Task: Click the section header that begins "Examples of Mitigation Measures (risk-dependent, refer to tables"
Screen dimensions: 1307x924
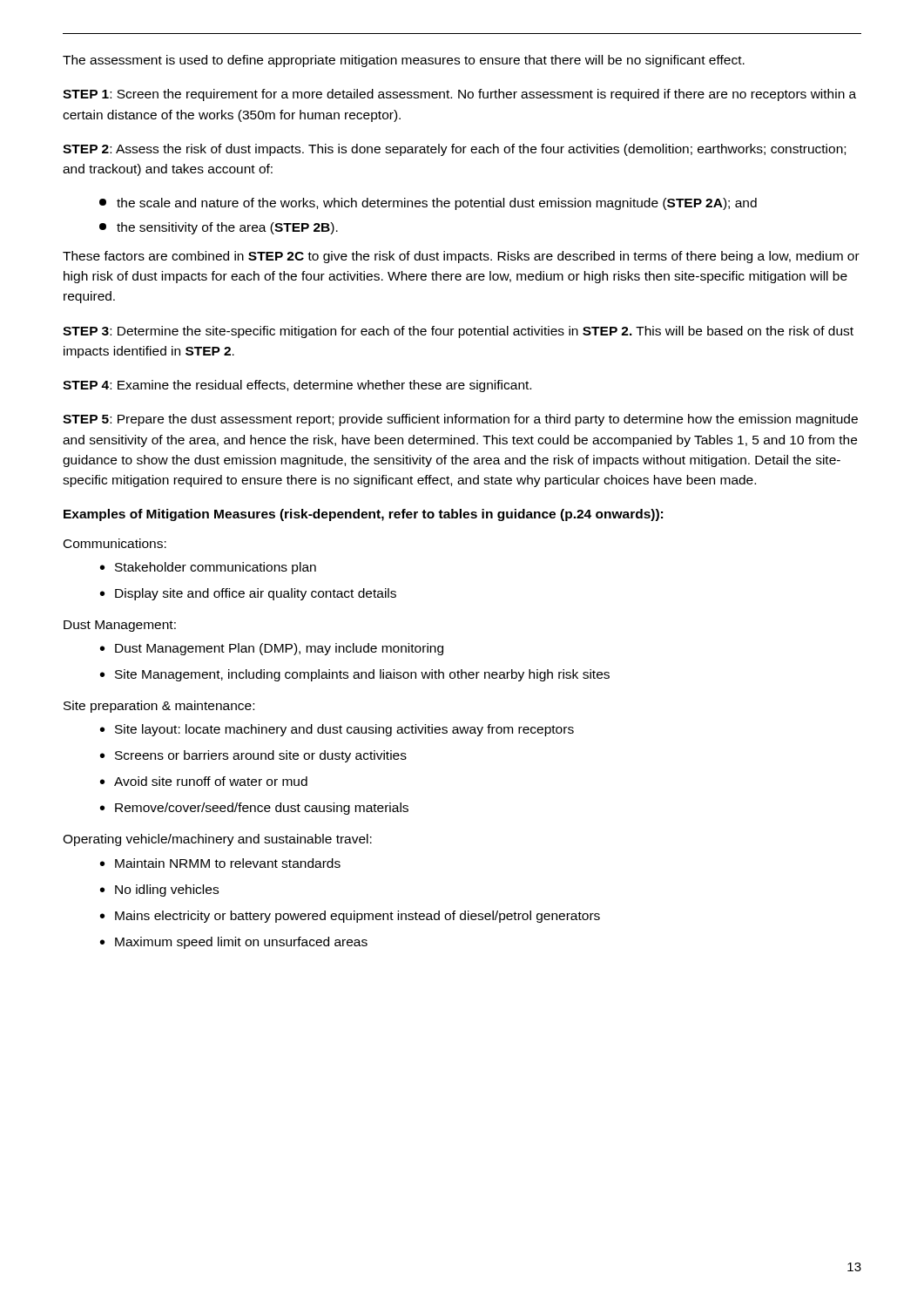Action: coord(364,514)
